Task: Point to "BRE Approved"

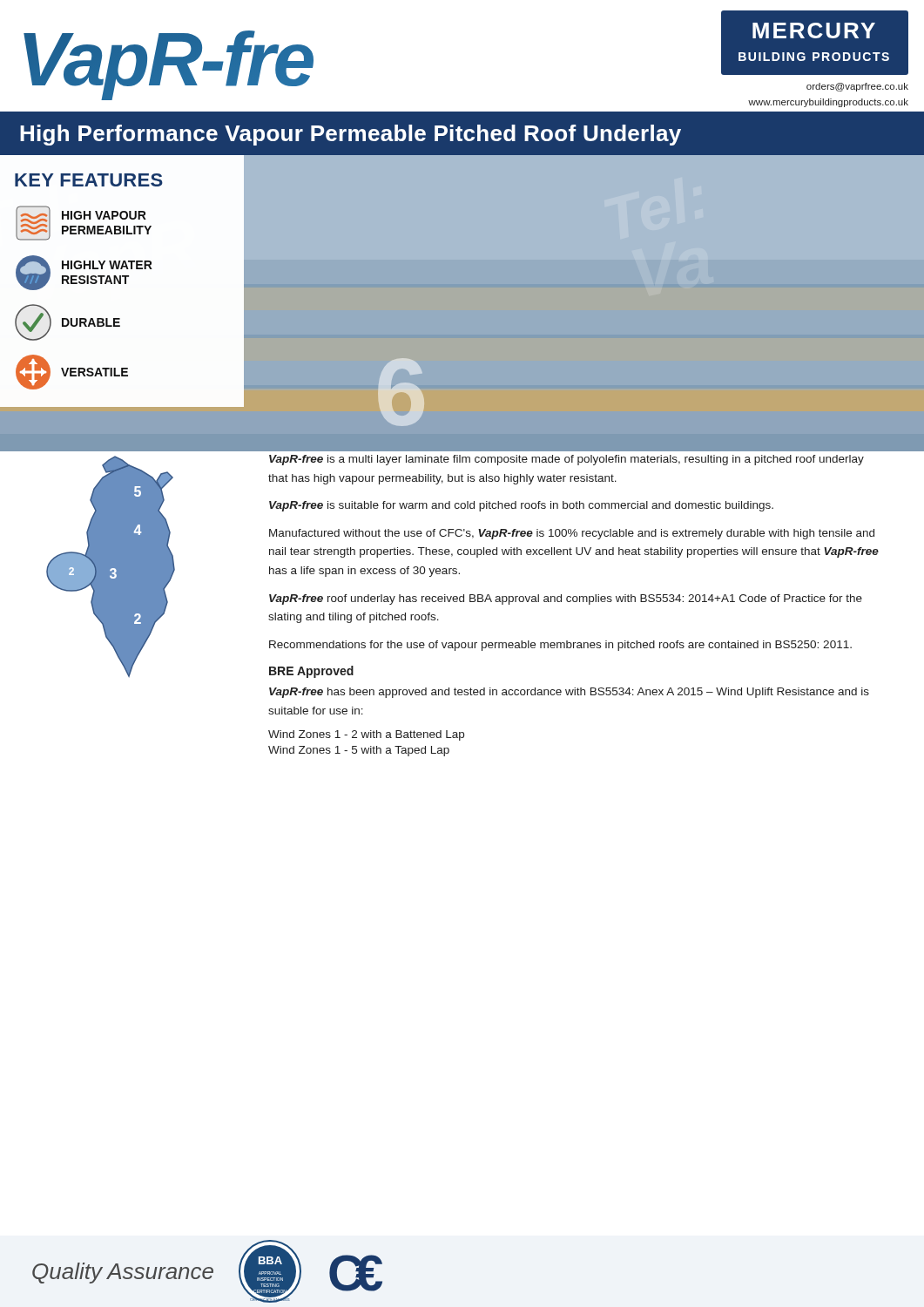Action: click(x=311, y=671)
